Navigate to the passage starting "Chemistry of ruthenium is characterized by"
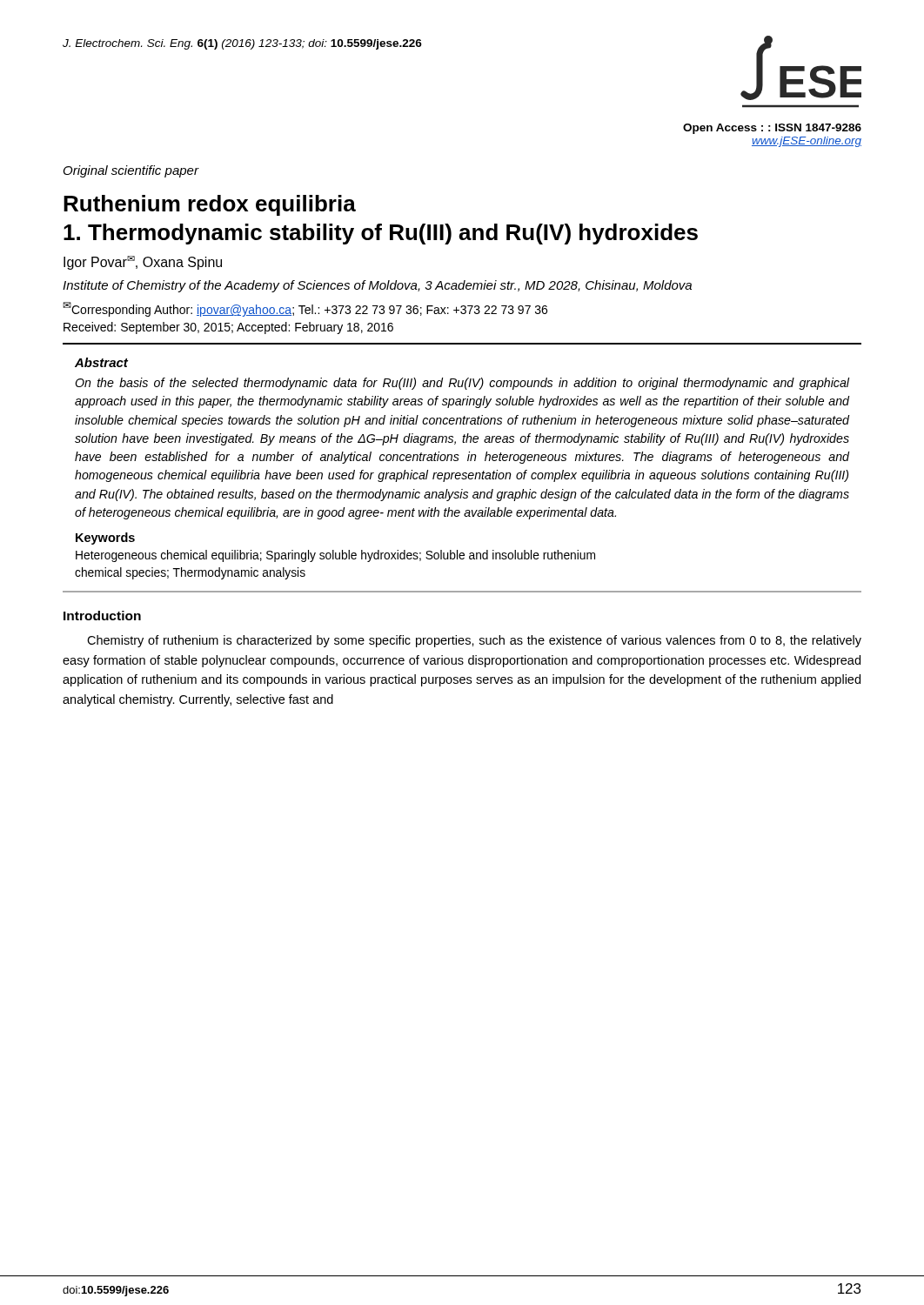This screenshot has height=1305, width=924. click(x=462, y=670)
